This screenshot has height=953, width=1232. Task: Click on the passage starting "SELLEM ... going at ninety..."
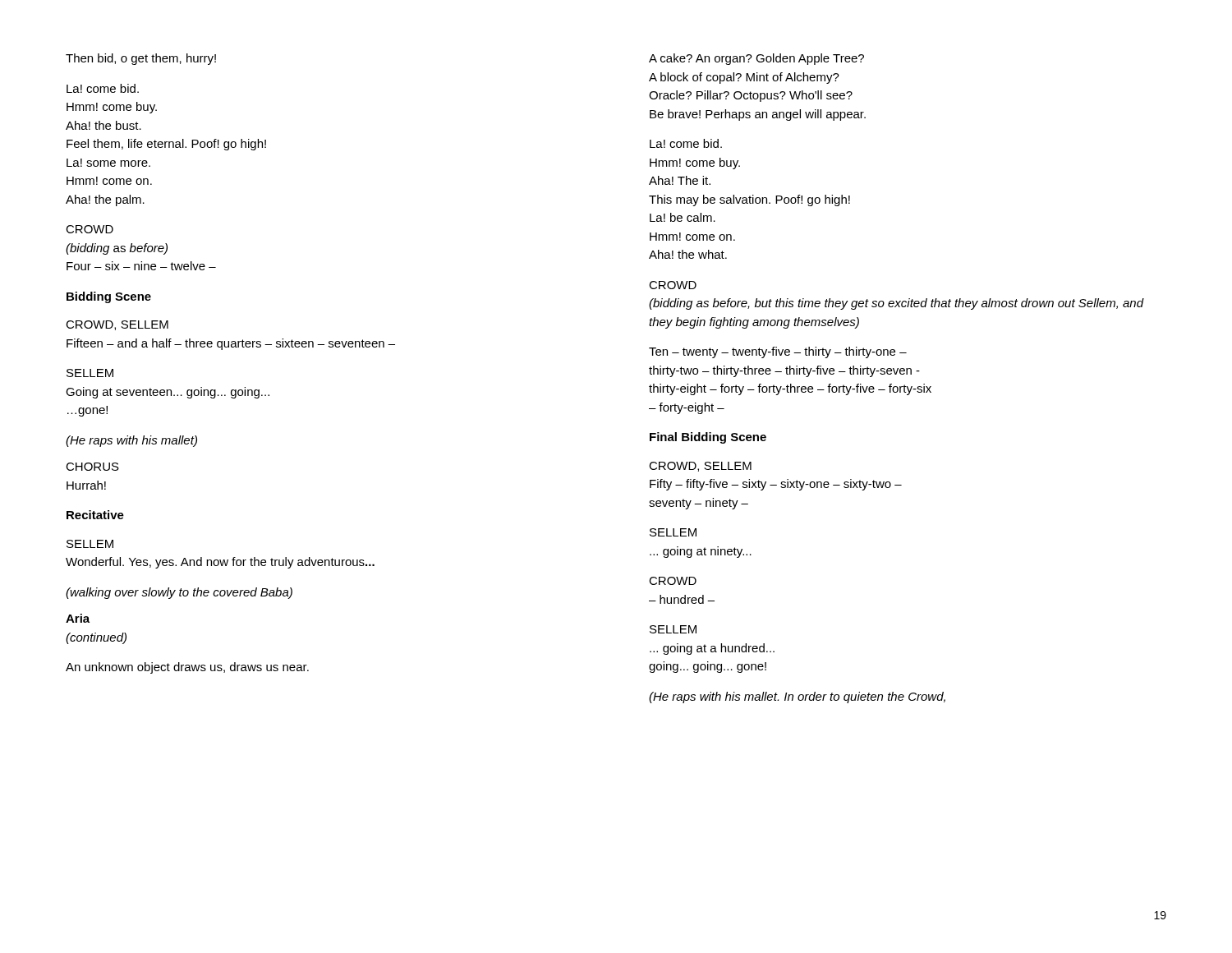coord(673,532)
